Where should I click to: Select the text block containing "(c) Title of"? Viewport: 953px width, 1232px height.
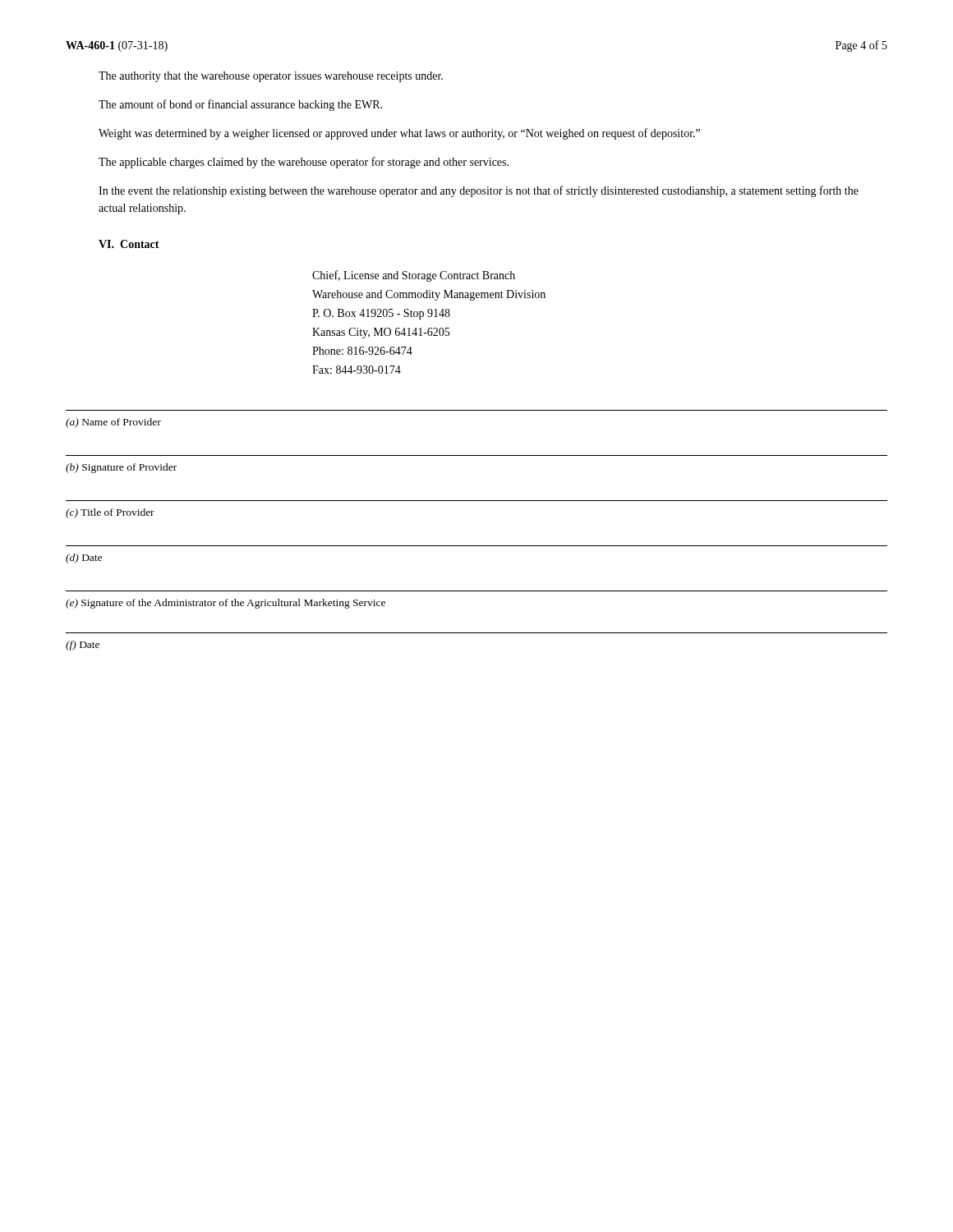[x=110, y=512]
